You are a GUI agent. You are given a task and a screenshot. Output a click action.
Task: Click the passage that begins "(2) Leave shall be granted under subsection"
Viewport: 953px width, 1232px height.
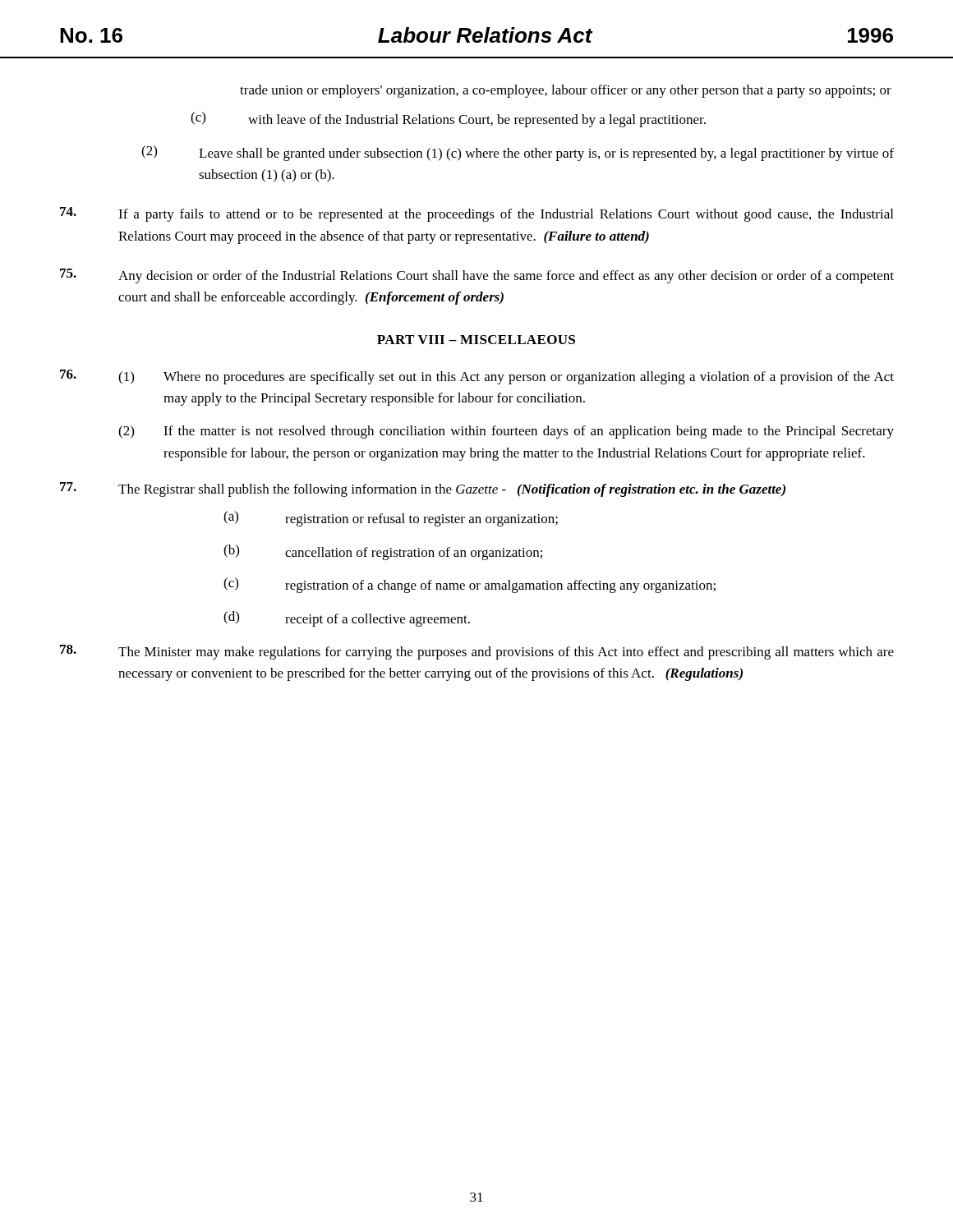[518, 164]
